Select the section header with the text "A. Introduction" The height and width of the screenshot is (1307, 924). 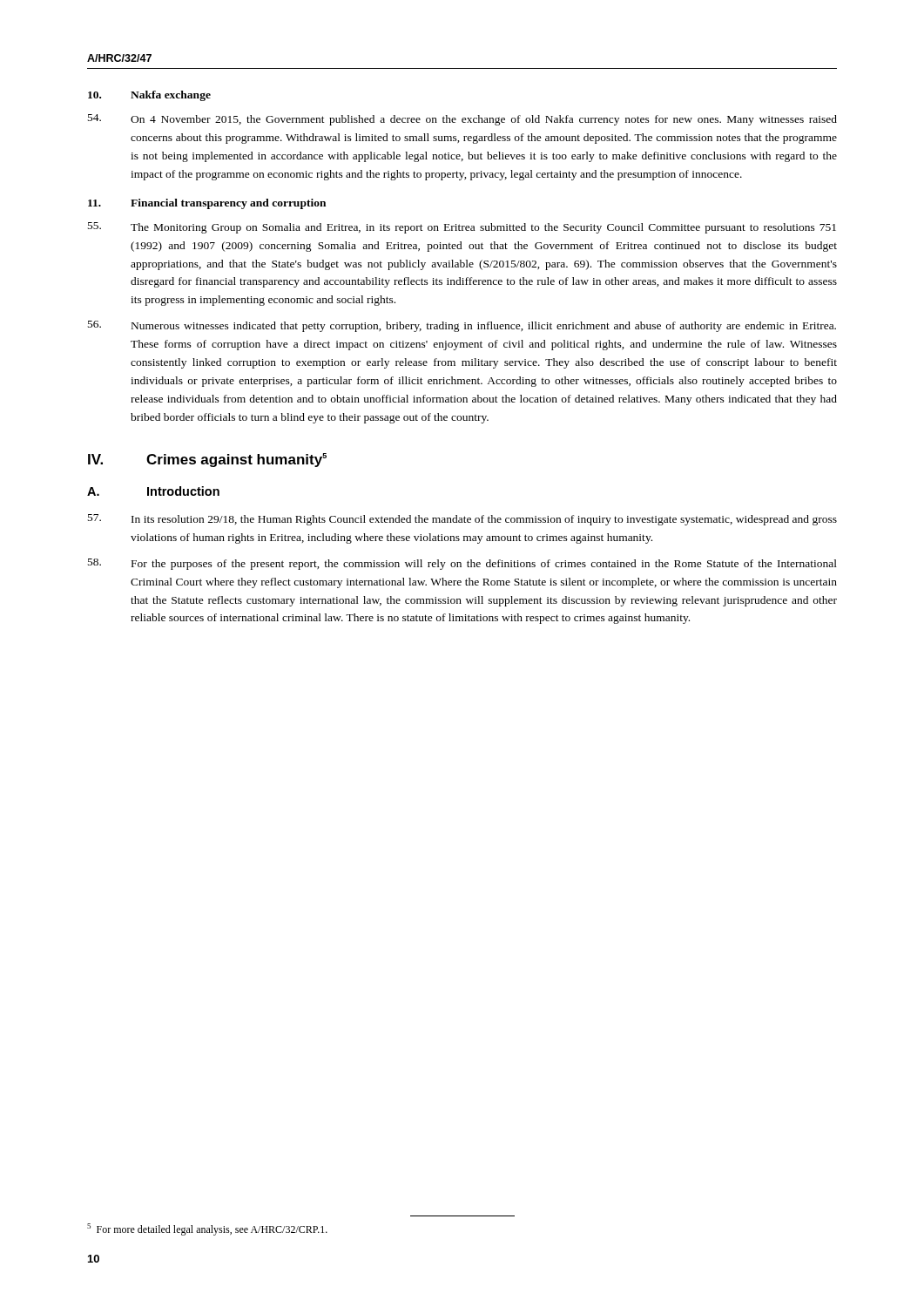coord(154,491)
